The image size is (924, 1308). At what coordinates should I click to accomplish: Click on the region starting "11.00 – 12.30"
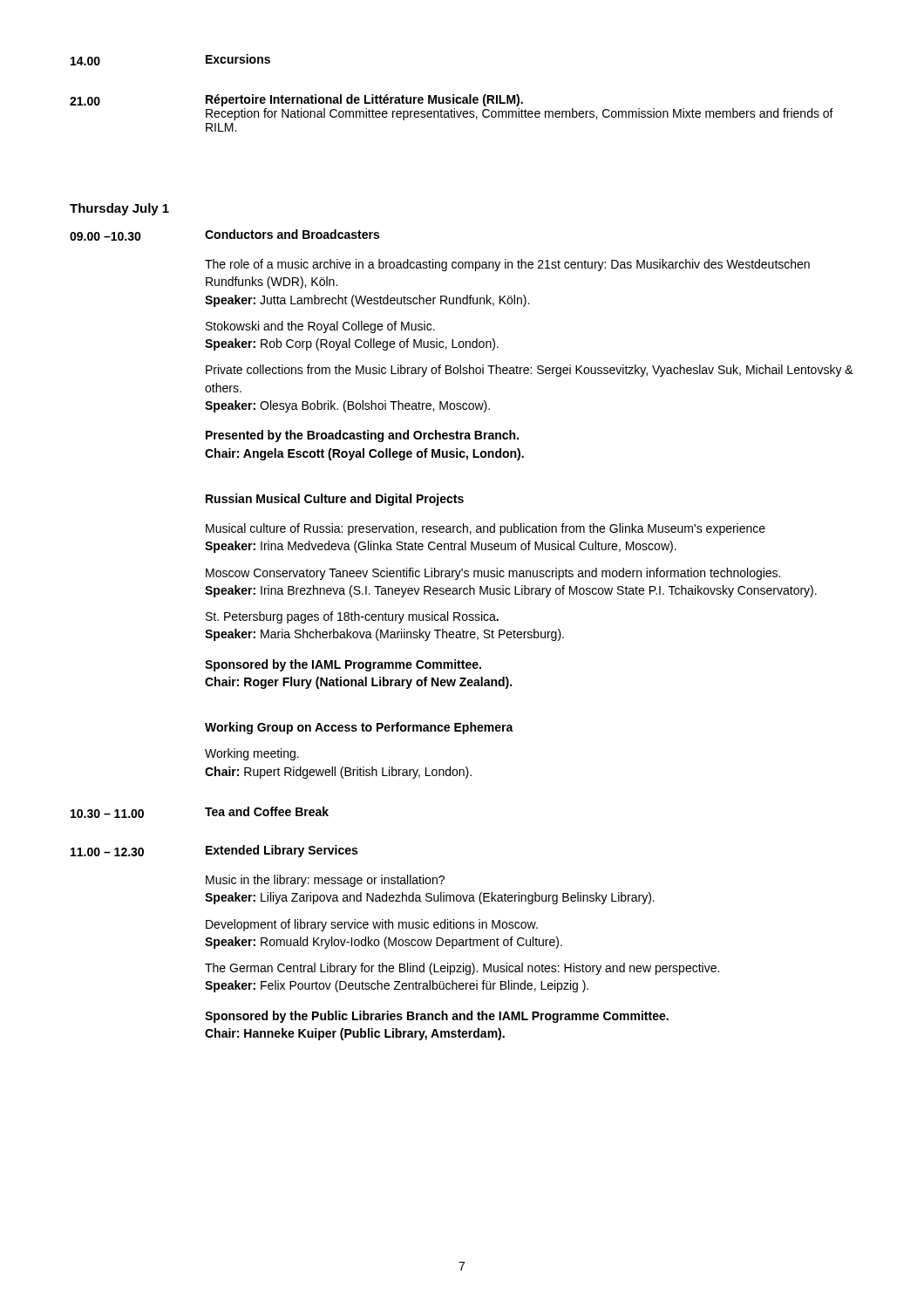(x=214, y=851)
